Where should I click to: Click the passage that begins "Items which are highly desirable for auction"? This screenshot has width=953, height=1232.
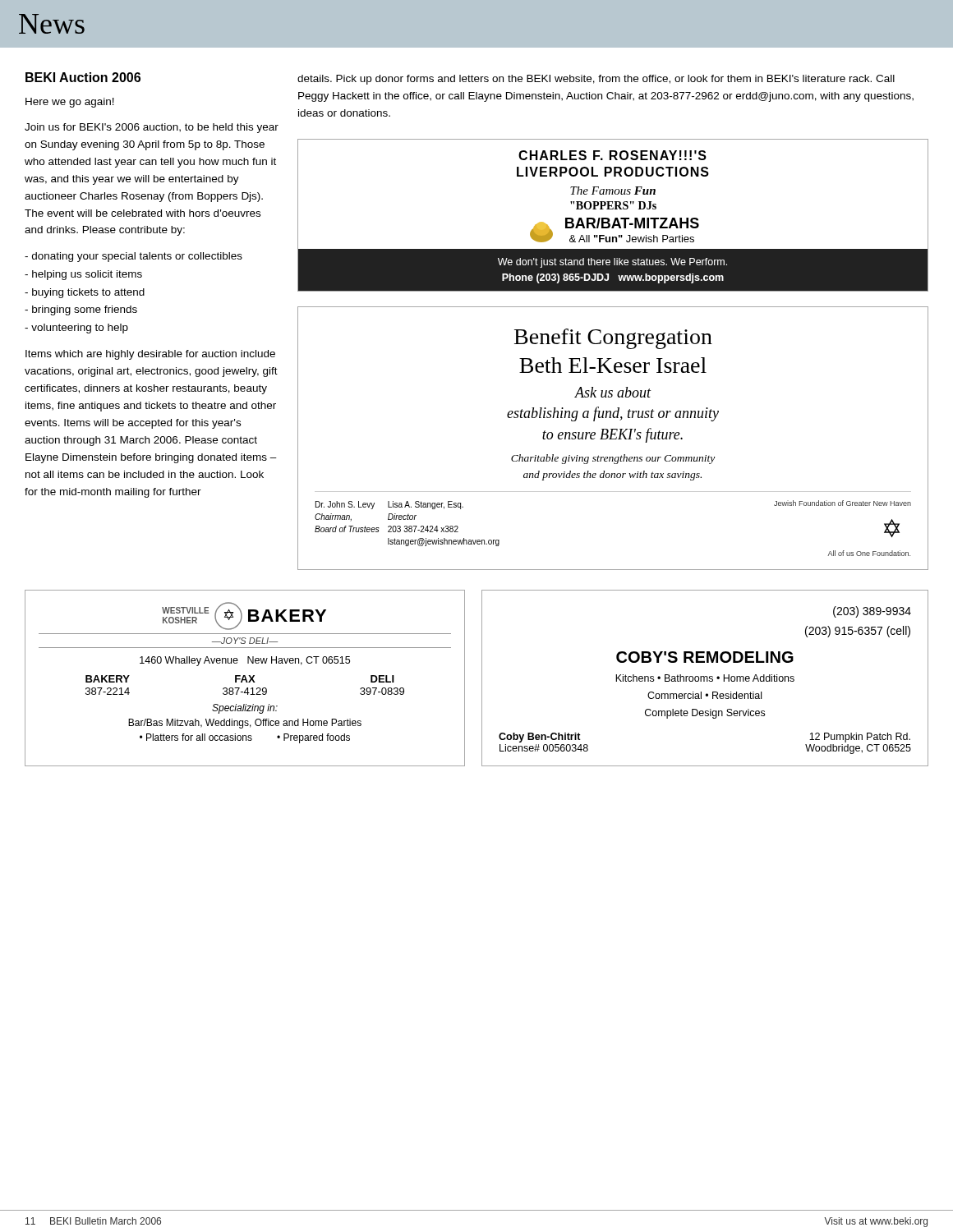[151, 423]
